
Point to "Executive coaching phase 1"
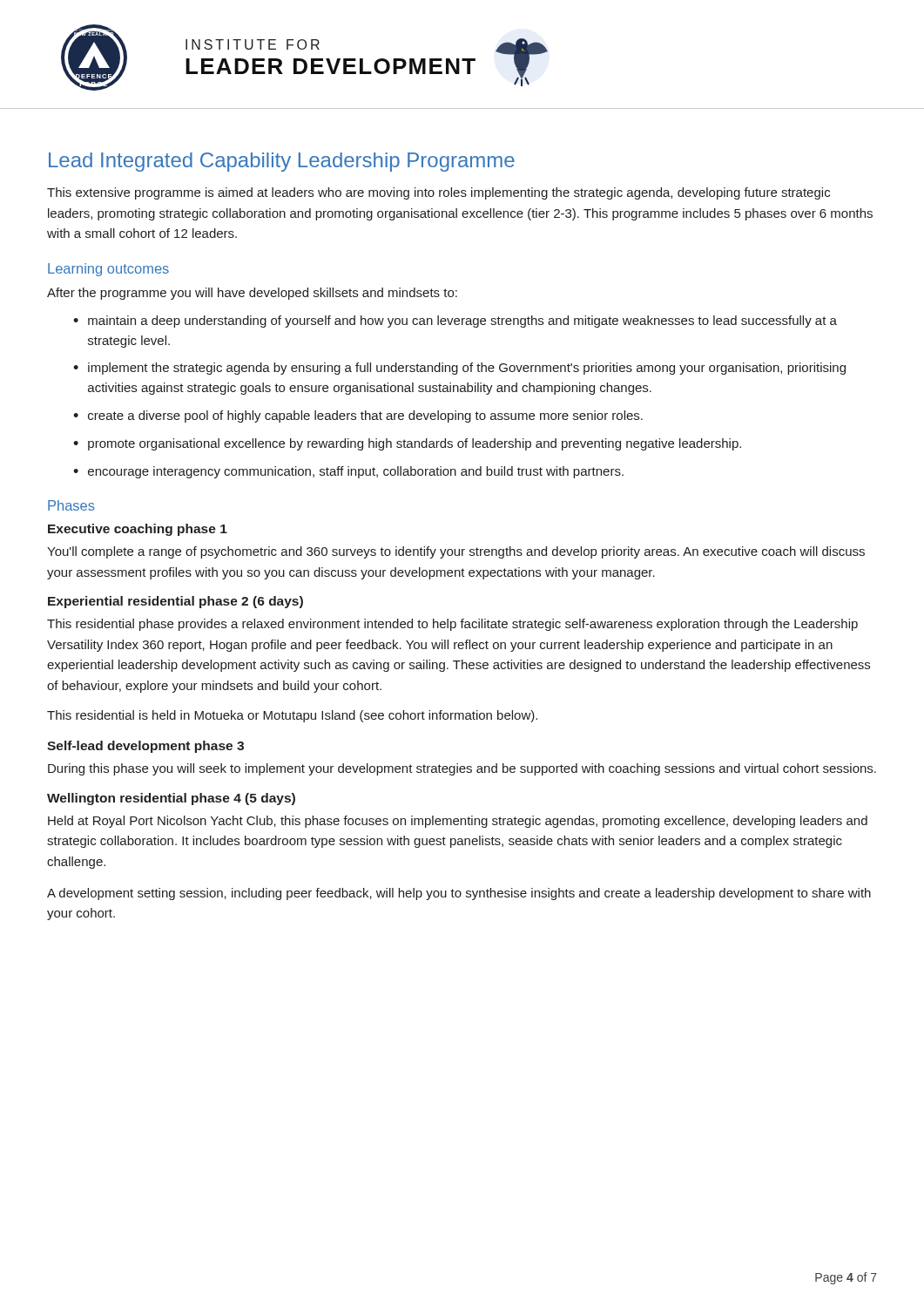(x=137, y=528)
